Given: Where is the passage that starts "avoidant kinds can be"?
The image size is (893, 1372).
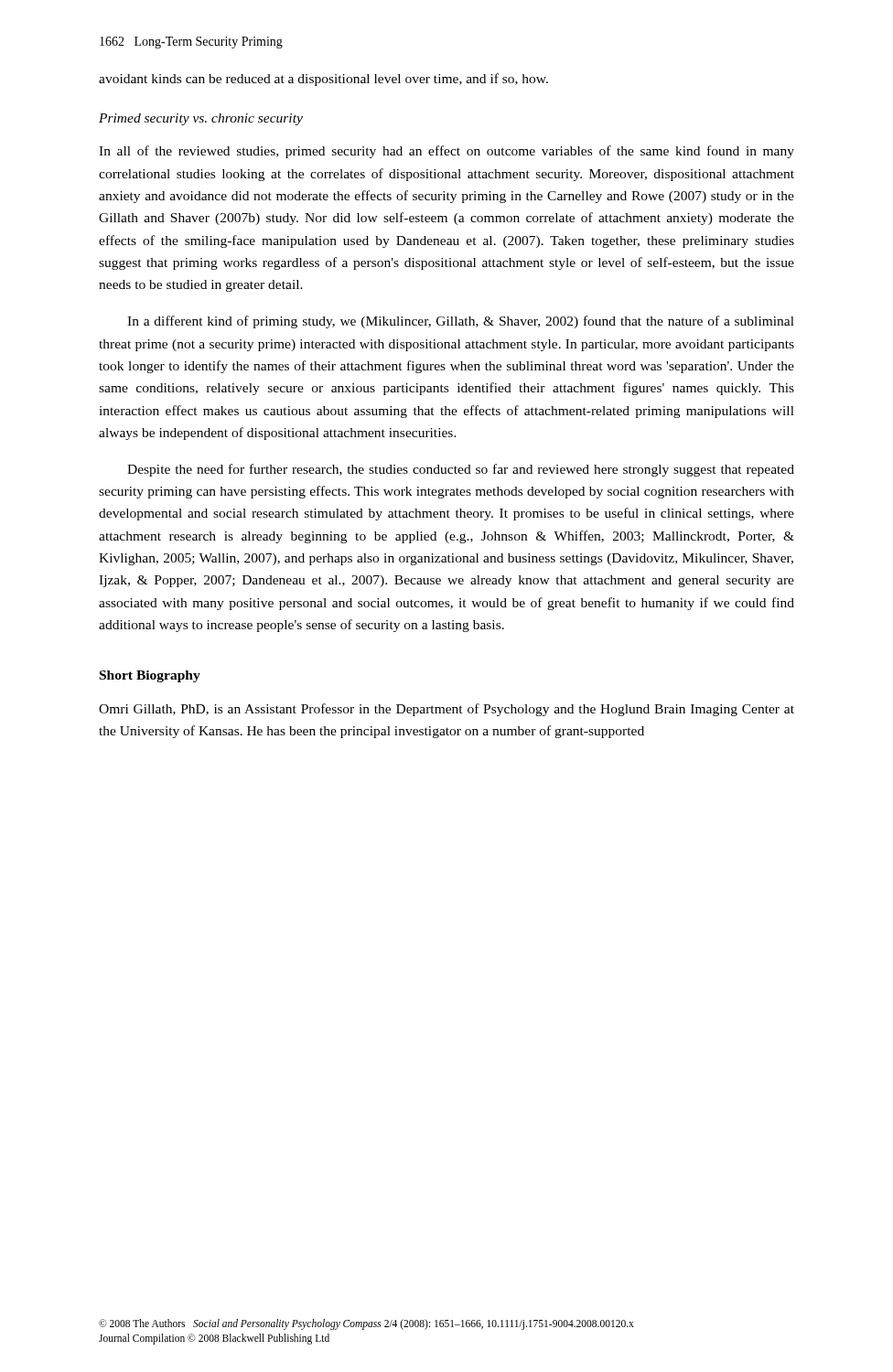Looking at the screenshot, I should click(446, 78).
